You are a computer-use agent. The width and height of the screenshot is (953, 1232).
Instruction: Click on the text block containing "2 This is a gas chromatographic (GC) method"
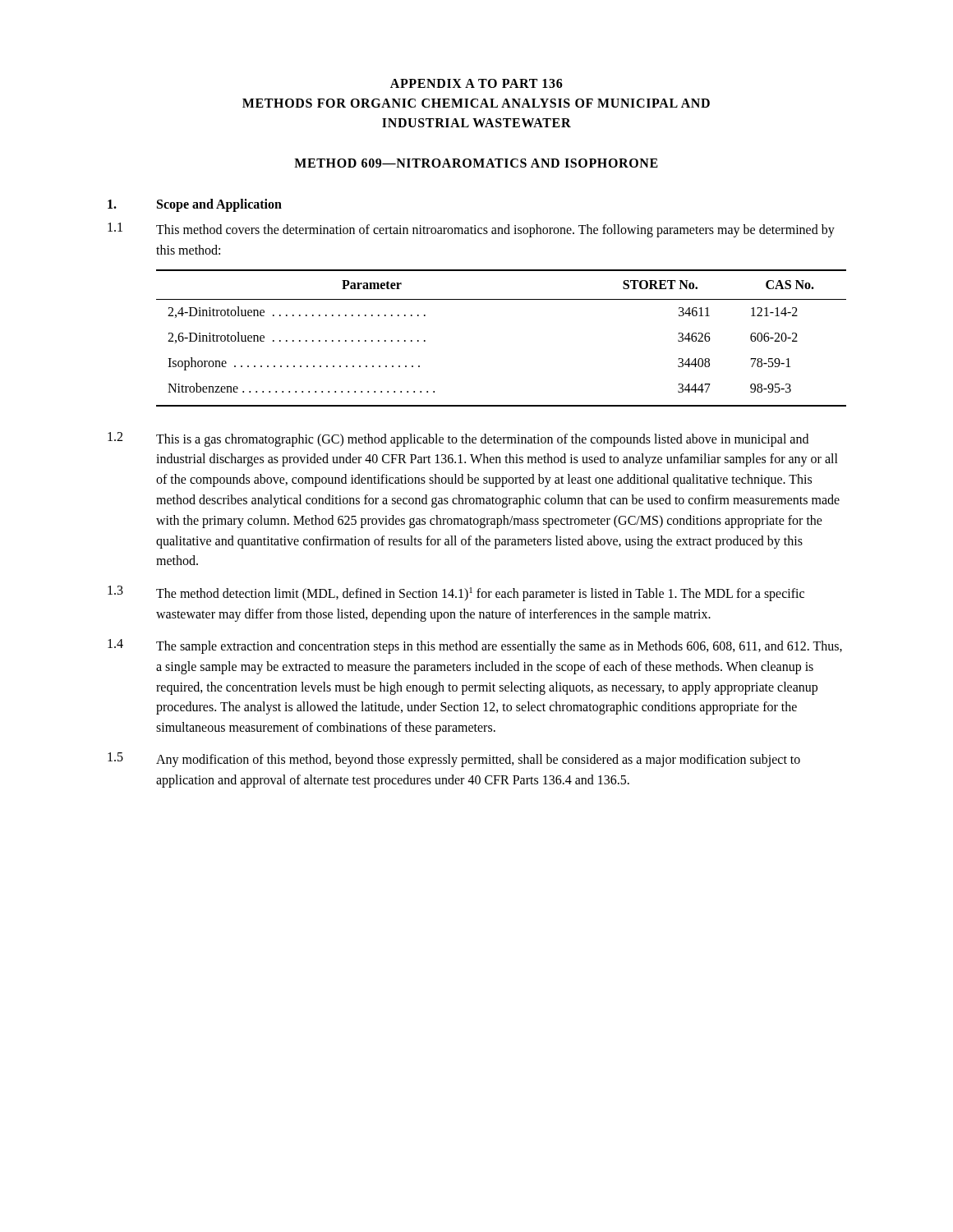pos(476,500)
